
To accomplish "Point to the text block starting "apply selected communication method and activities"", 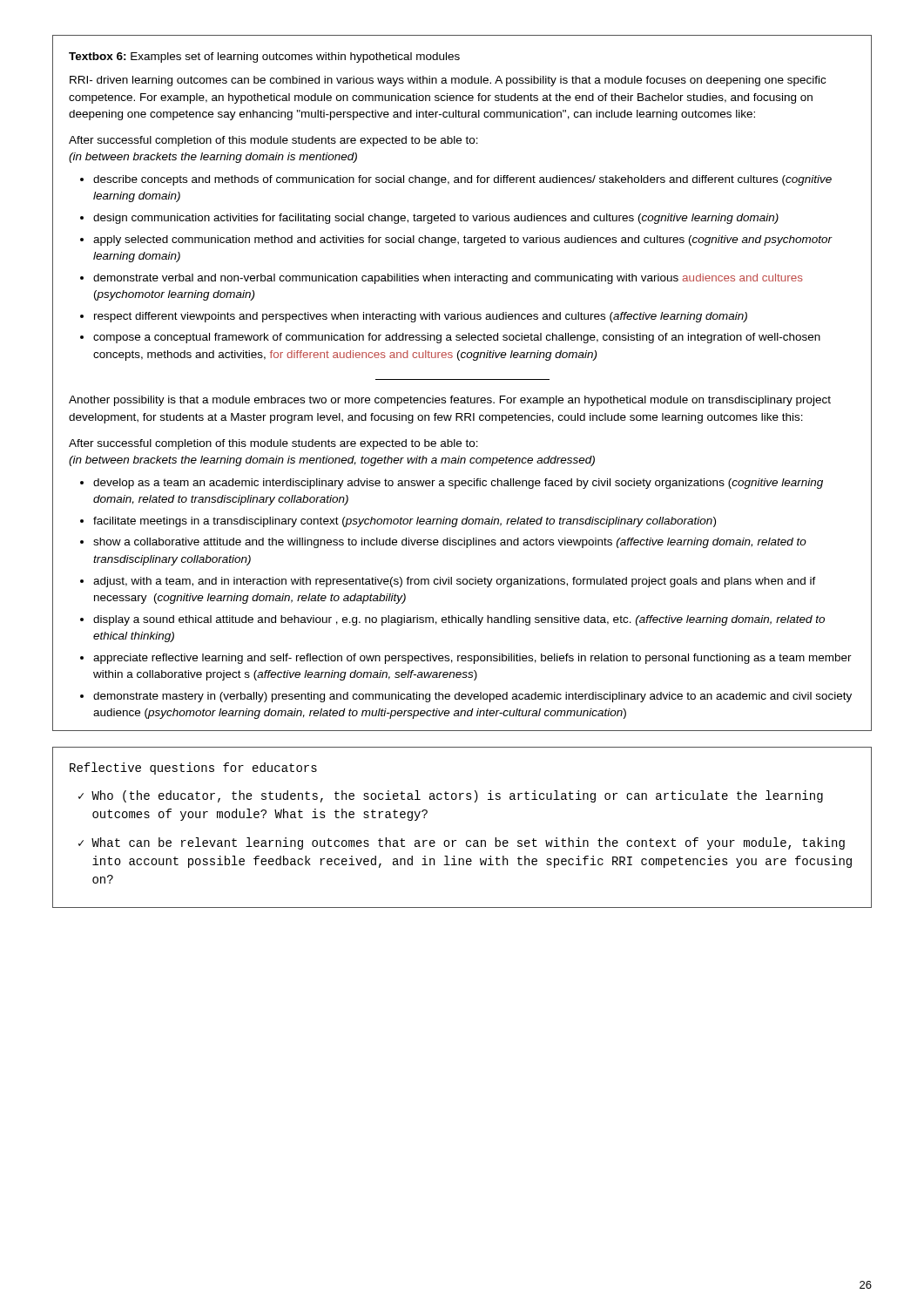I will click(462, 247).
